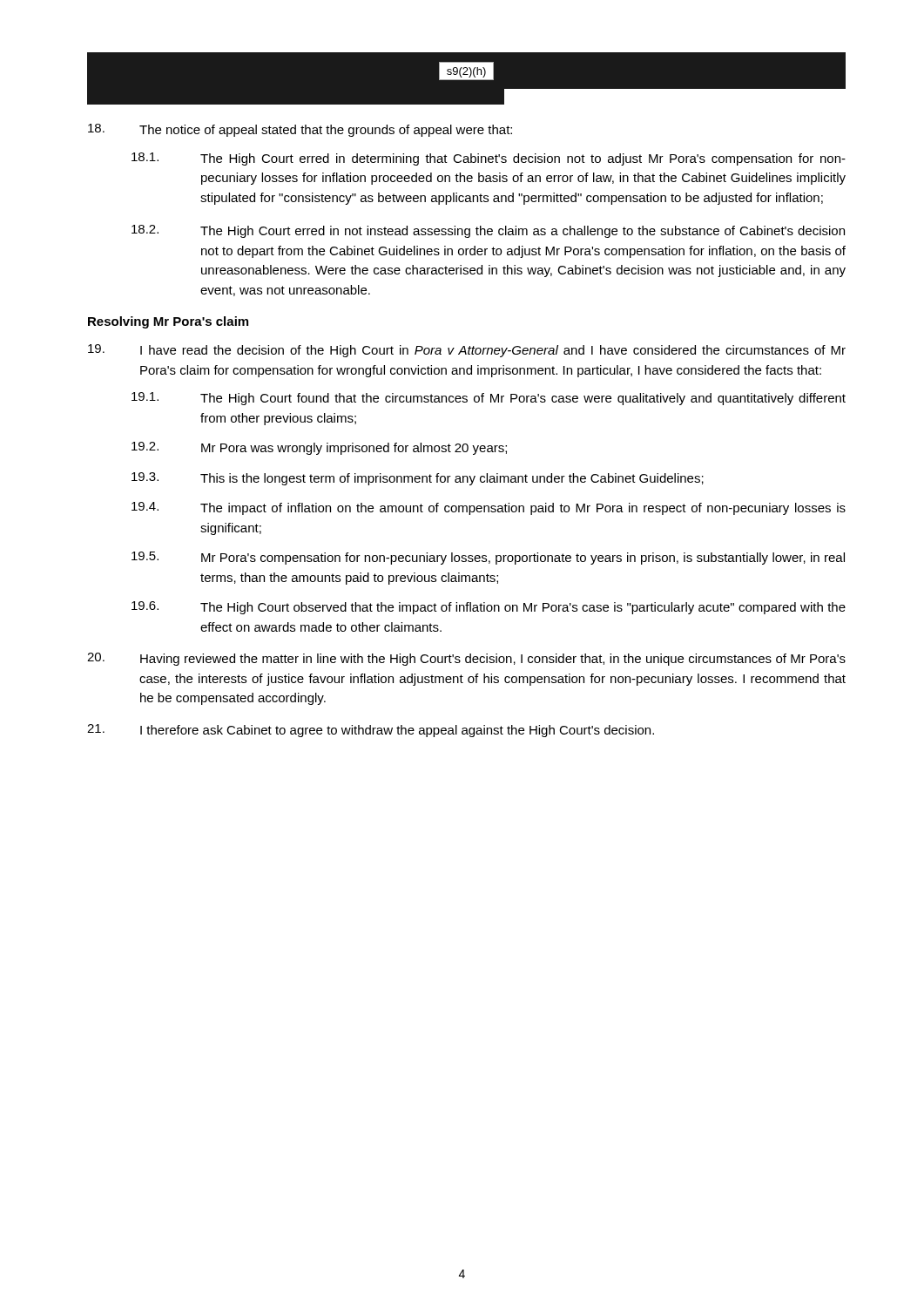Find the block on this page that starts "18. The notice of appeal stated that the"
This screenshot has width=924, height=1307.
tap(466, 130)
